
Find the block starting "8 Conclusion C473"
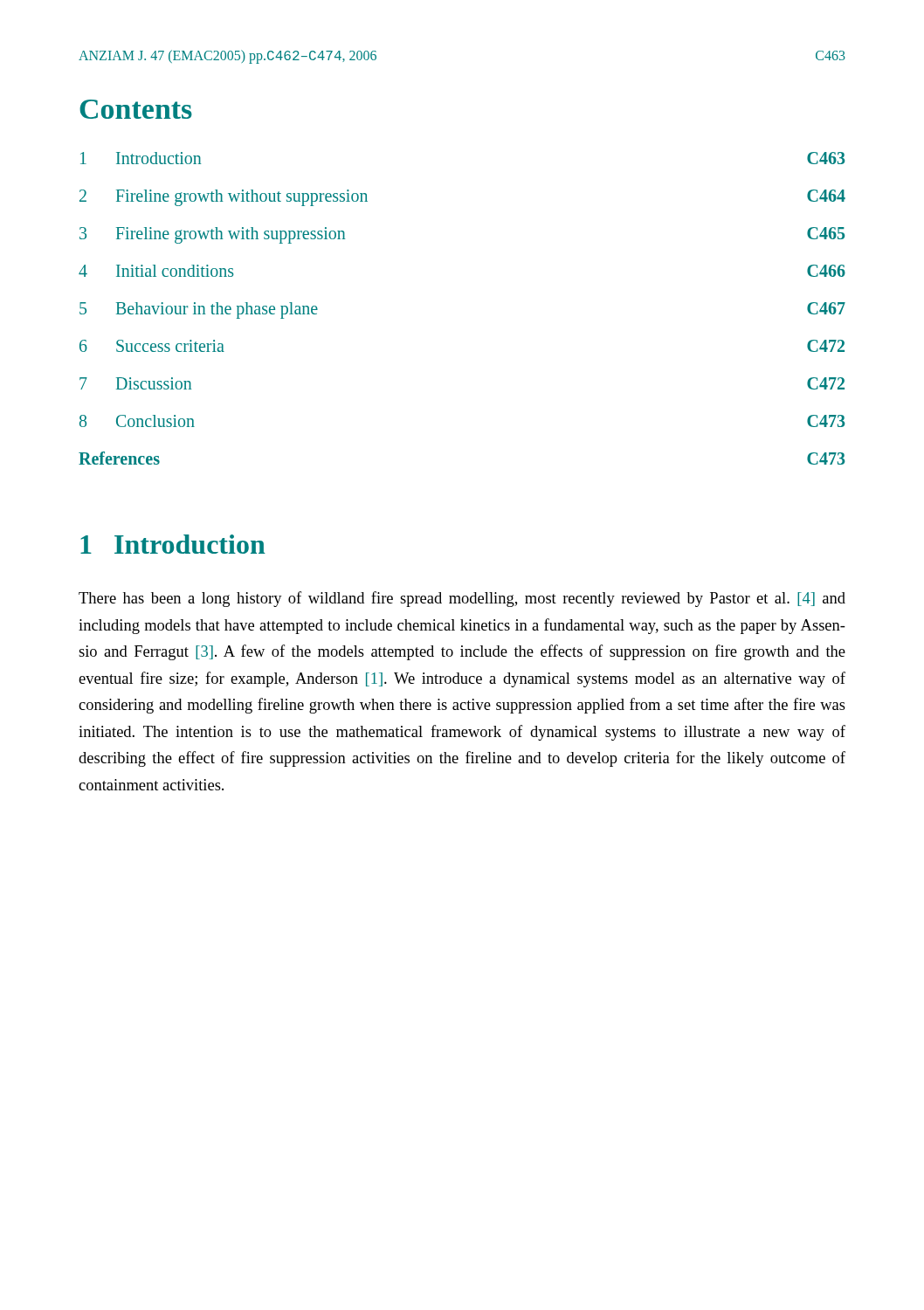tap(154, 421)
